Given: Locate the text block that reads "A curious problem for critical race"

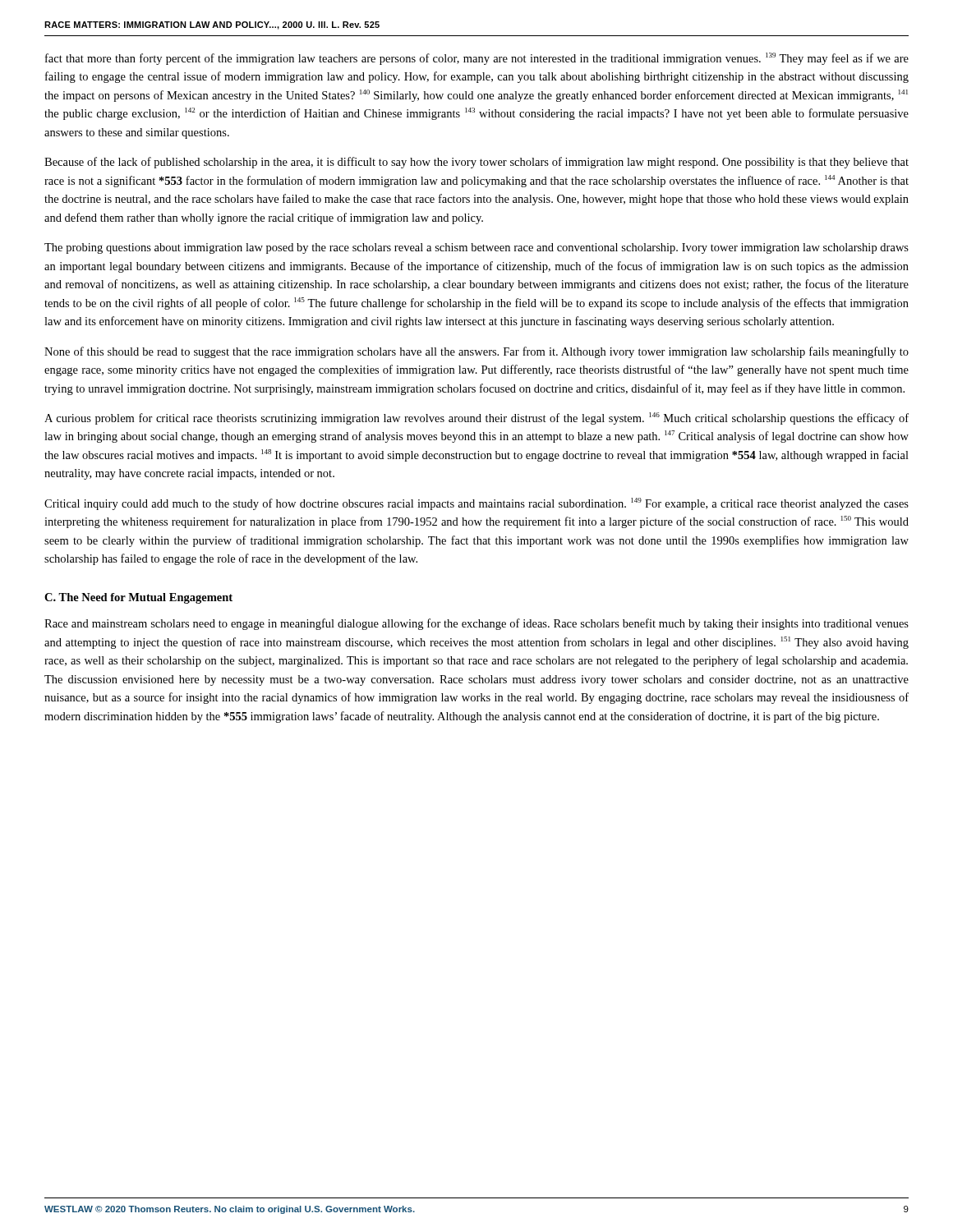Looking at the screenshot, I should pos(476,445).
